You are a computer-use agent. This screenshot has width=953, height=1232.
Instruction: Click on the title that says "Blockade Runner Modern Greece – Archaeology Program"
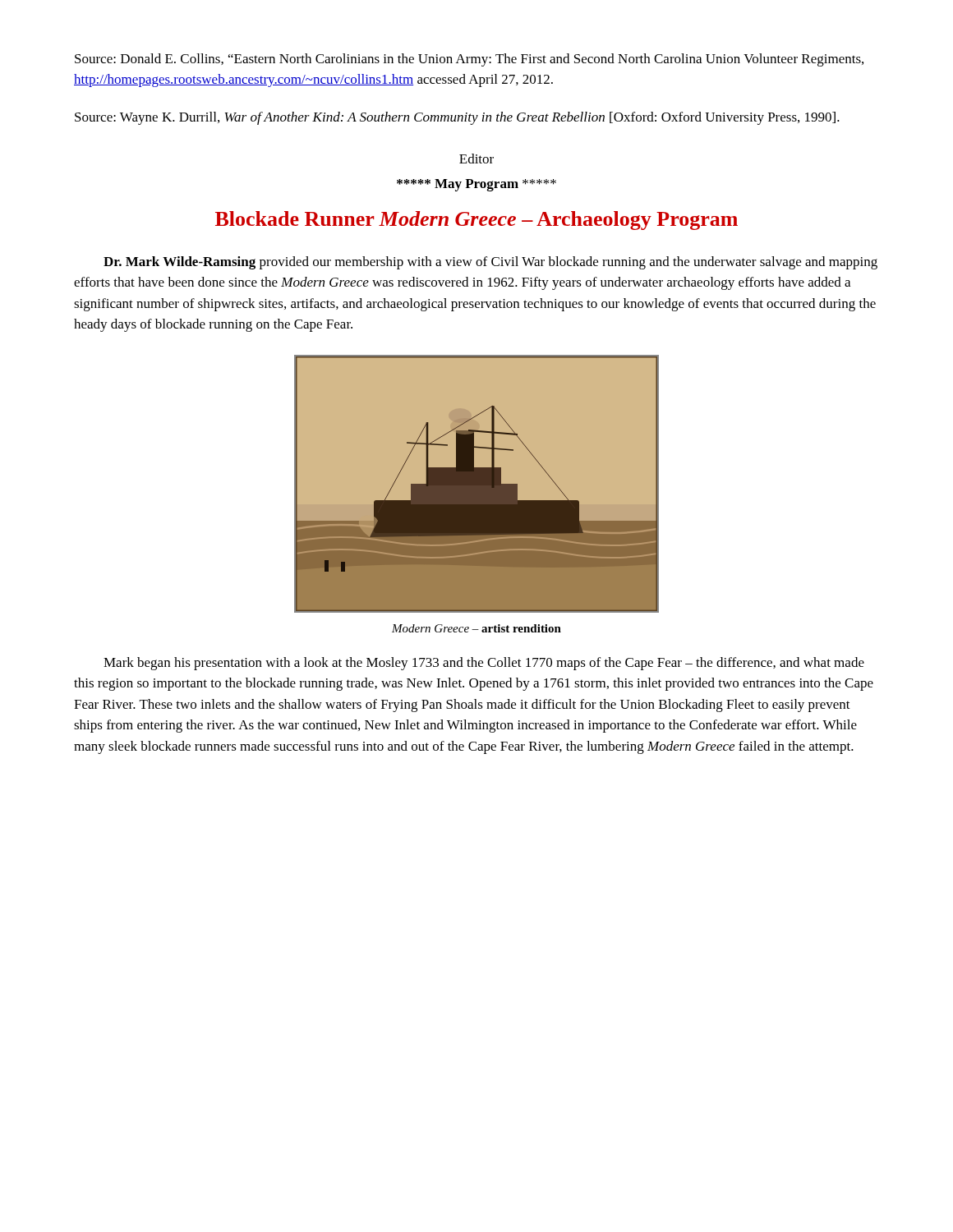[476, 219]
